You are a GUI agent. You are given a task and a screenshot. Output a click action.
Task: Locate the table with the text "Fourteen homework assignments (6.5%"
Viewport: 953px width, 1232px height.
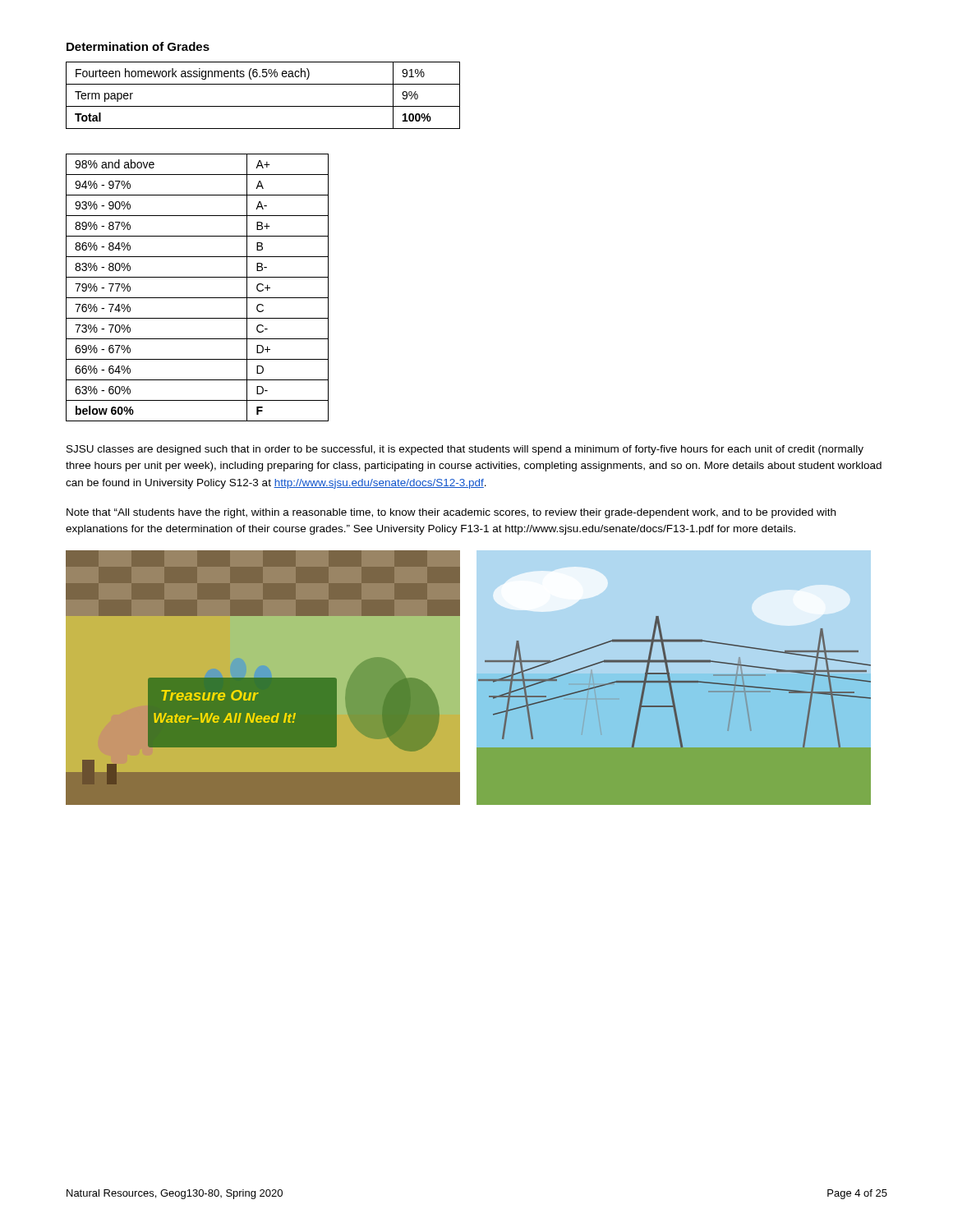coord(476,95)
